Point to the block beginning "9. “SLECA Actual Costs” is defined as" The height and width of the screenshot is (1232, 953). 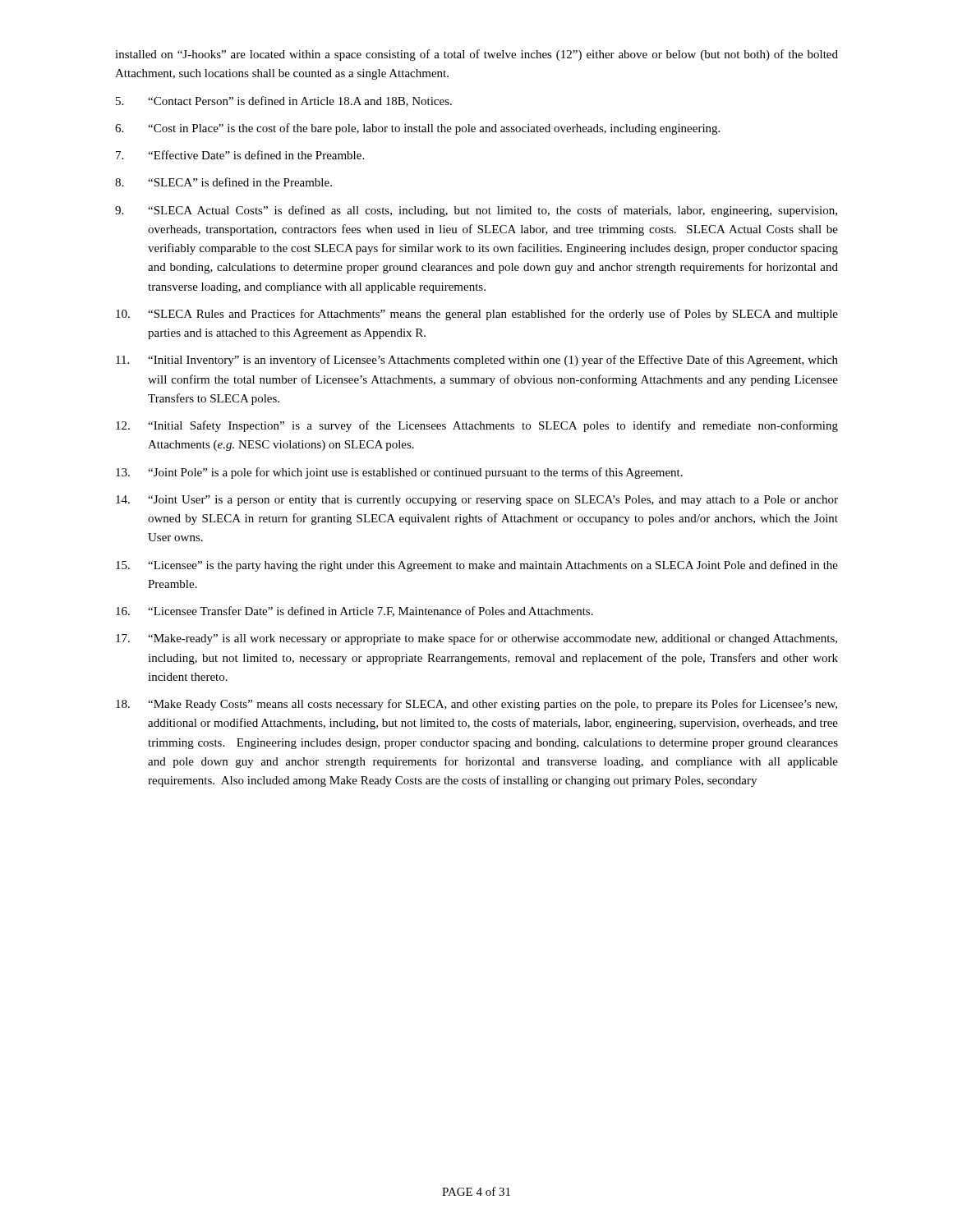476,249
